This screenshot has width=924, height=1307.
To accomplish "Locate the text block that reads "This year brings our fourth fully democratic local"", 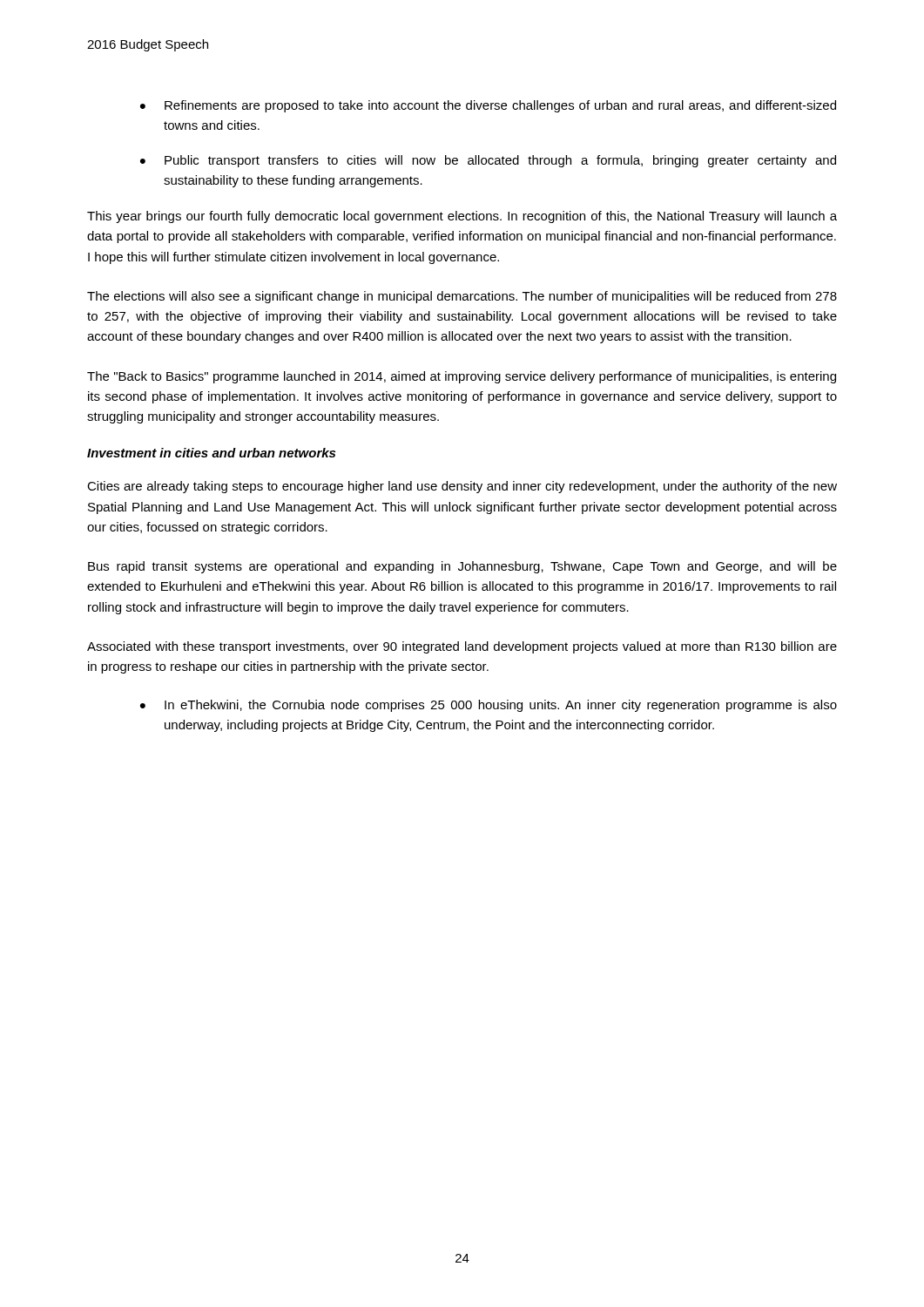I will [x=462, y=236].
